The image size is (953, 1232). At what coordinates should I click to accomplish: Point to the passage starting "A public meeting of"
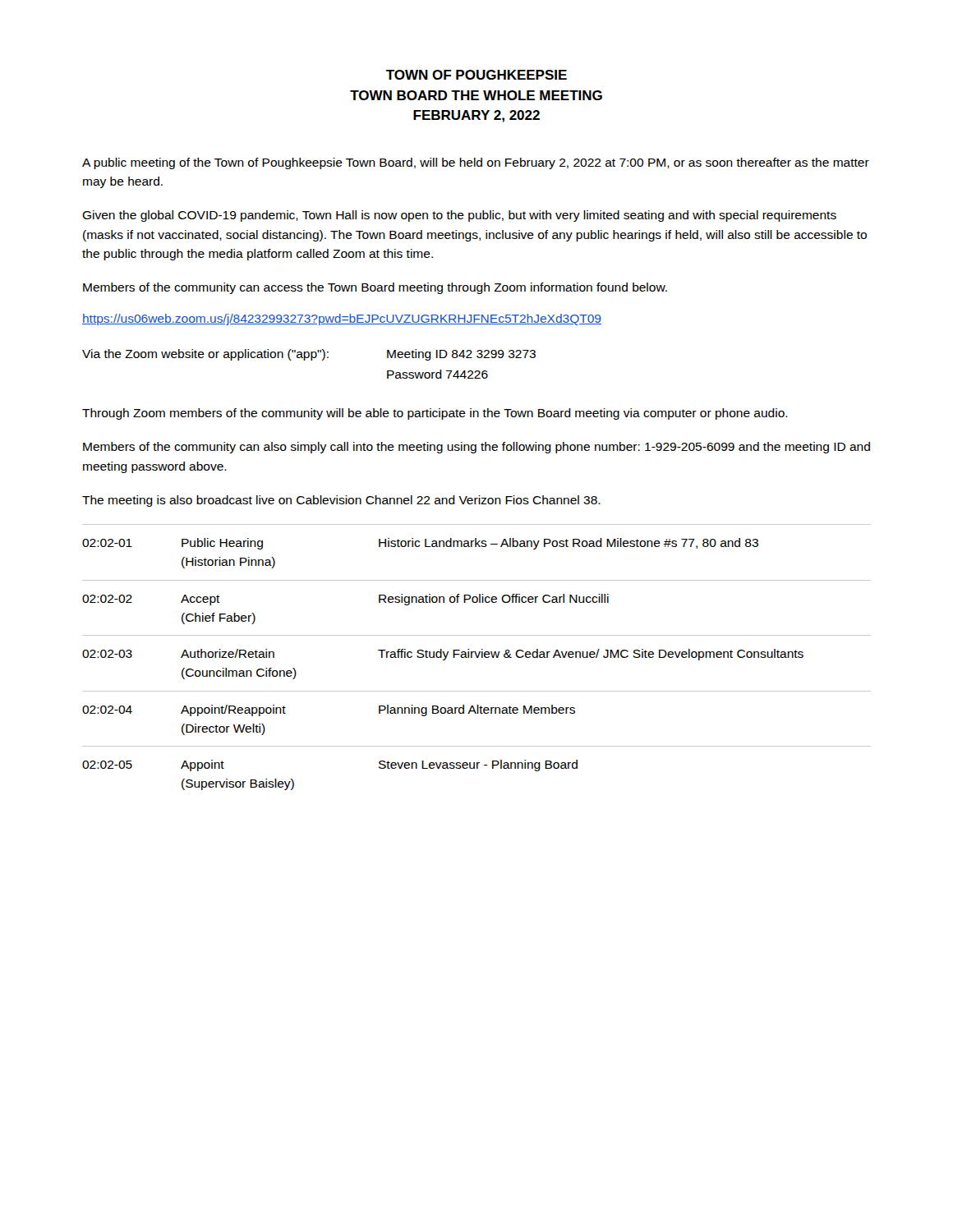pos(475,172)
